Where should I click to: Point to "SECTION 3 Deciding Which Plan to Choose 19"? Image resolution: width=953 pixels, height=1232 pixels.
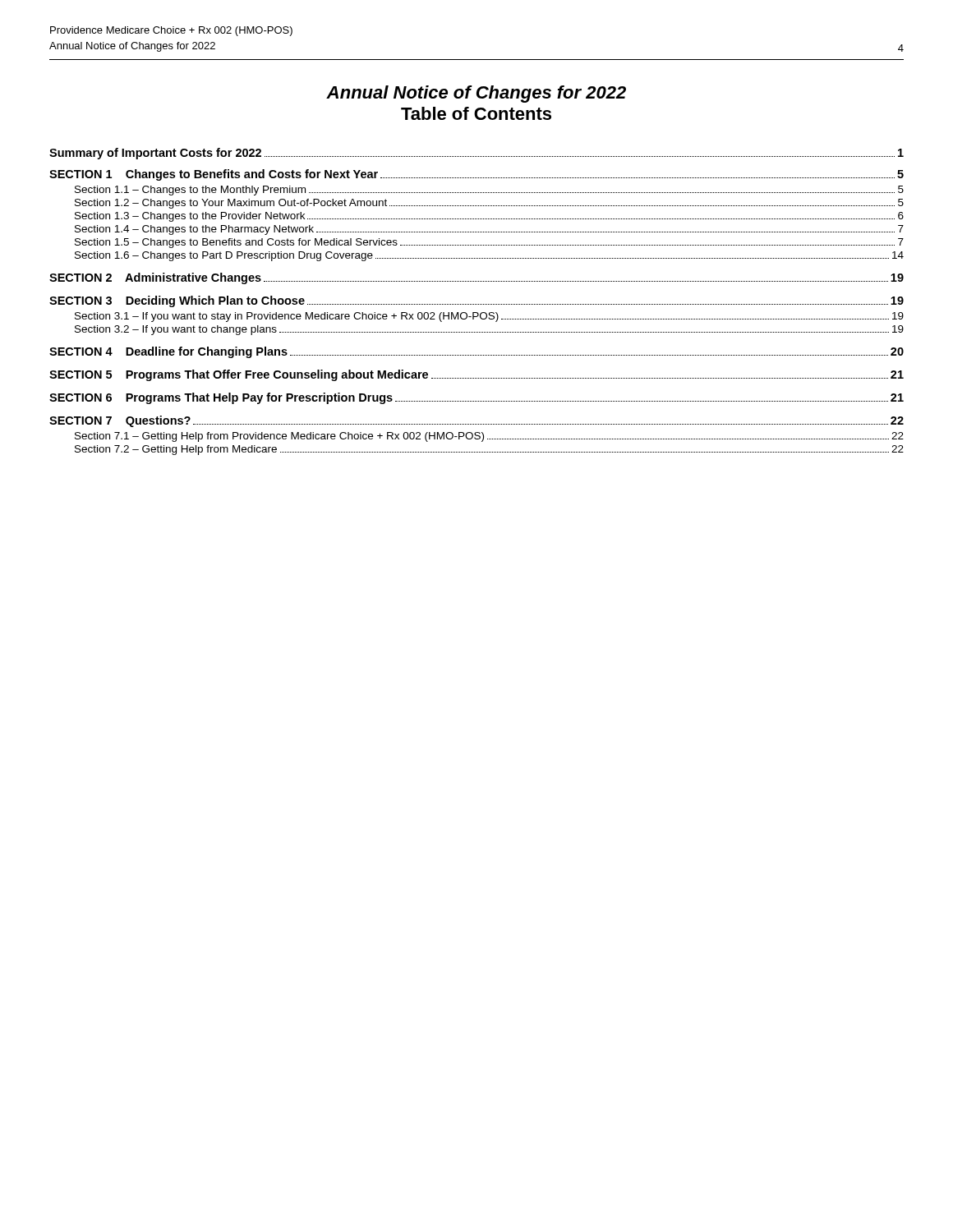point(476,301)
